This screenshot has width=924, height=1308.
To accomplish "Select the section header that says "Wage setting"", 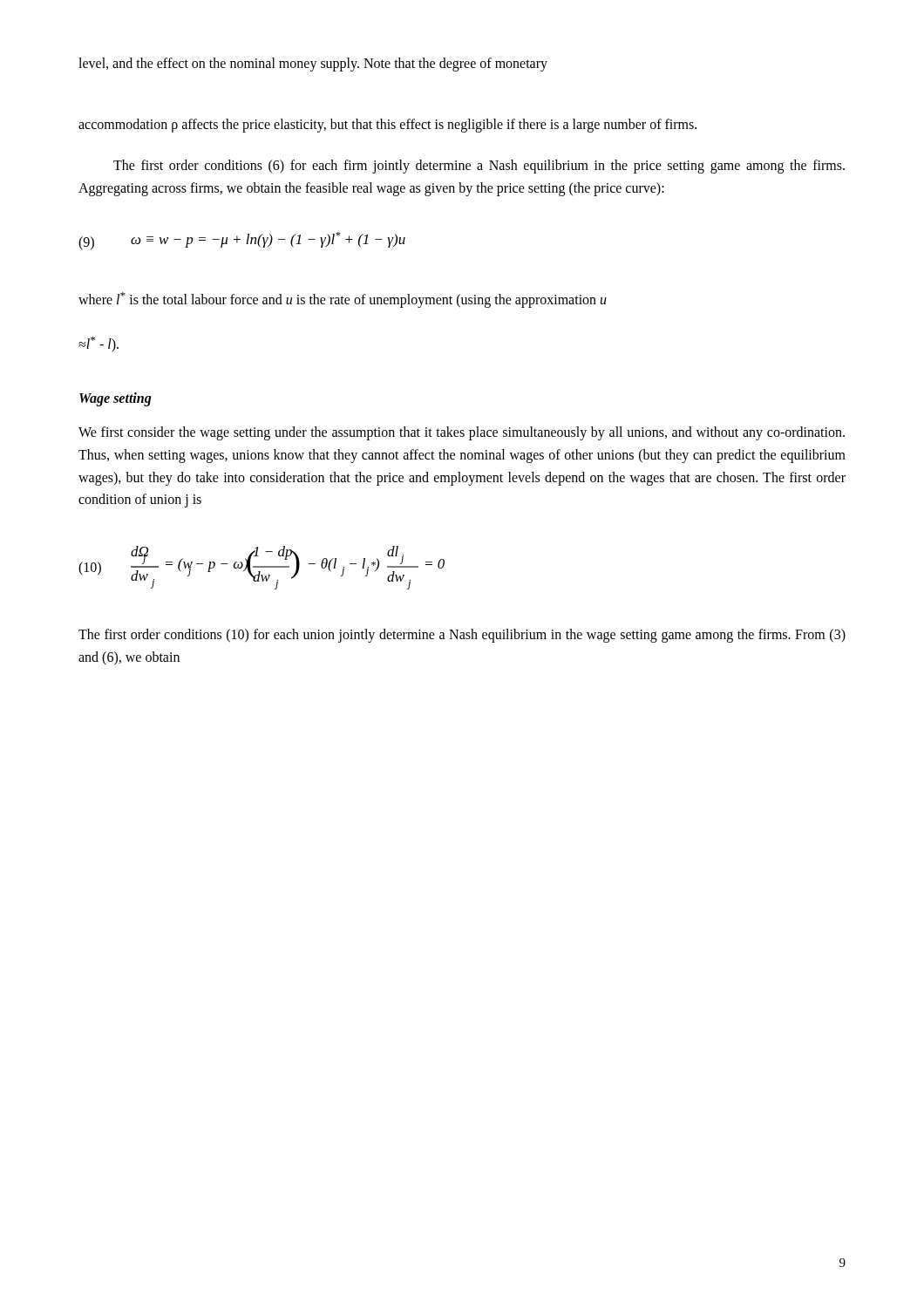I will point(115,398).
